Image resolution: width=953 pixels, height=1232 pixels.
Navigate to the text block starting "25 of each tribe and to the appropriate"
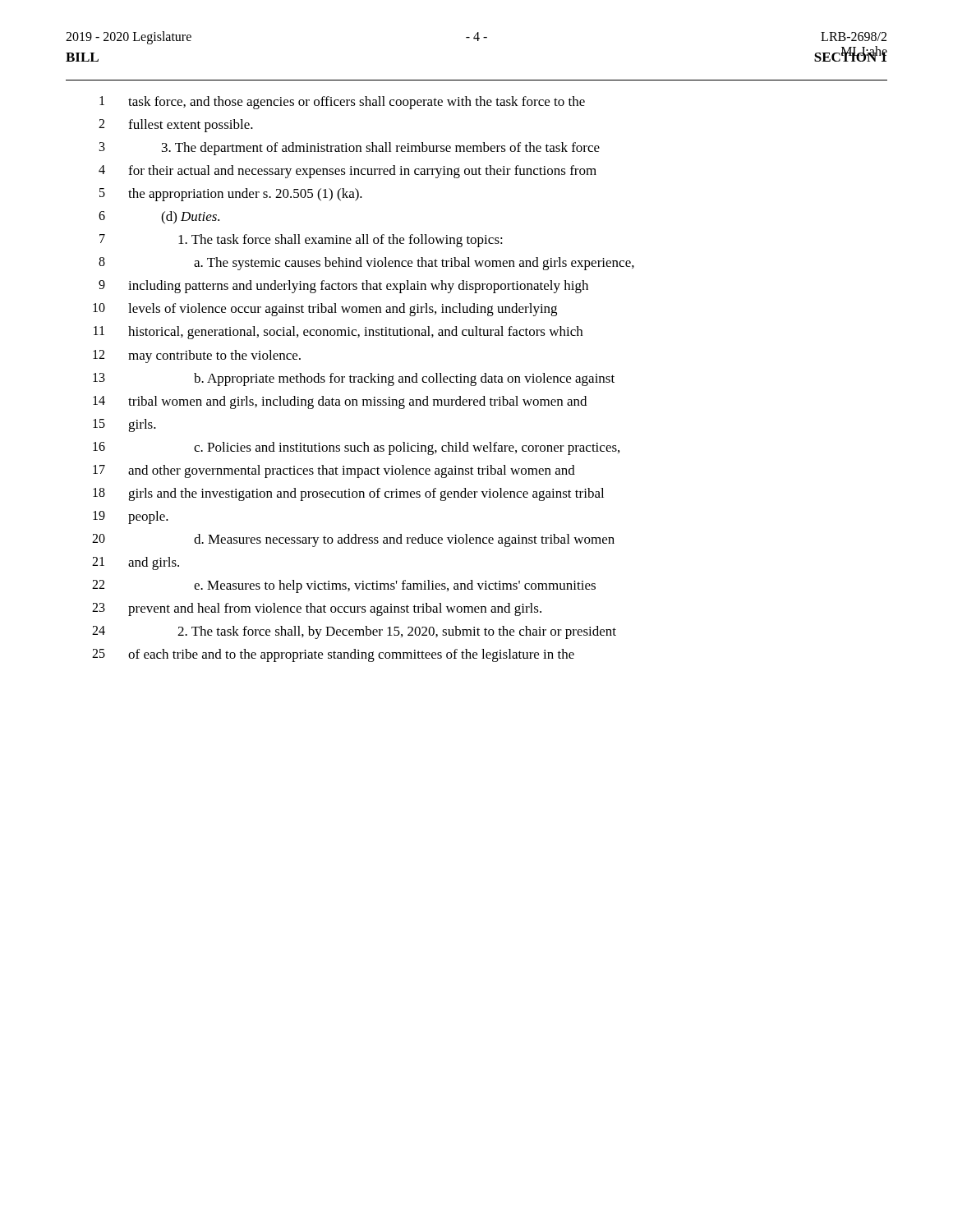476,655
